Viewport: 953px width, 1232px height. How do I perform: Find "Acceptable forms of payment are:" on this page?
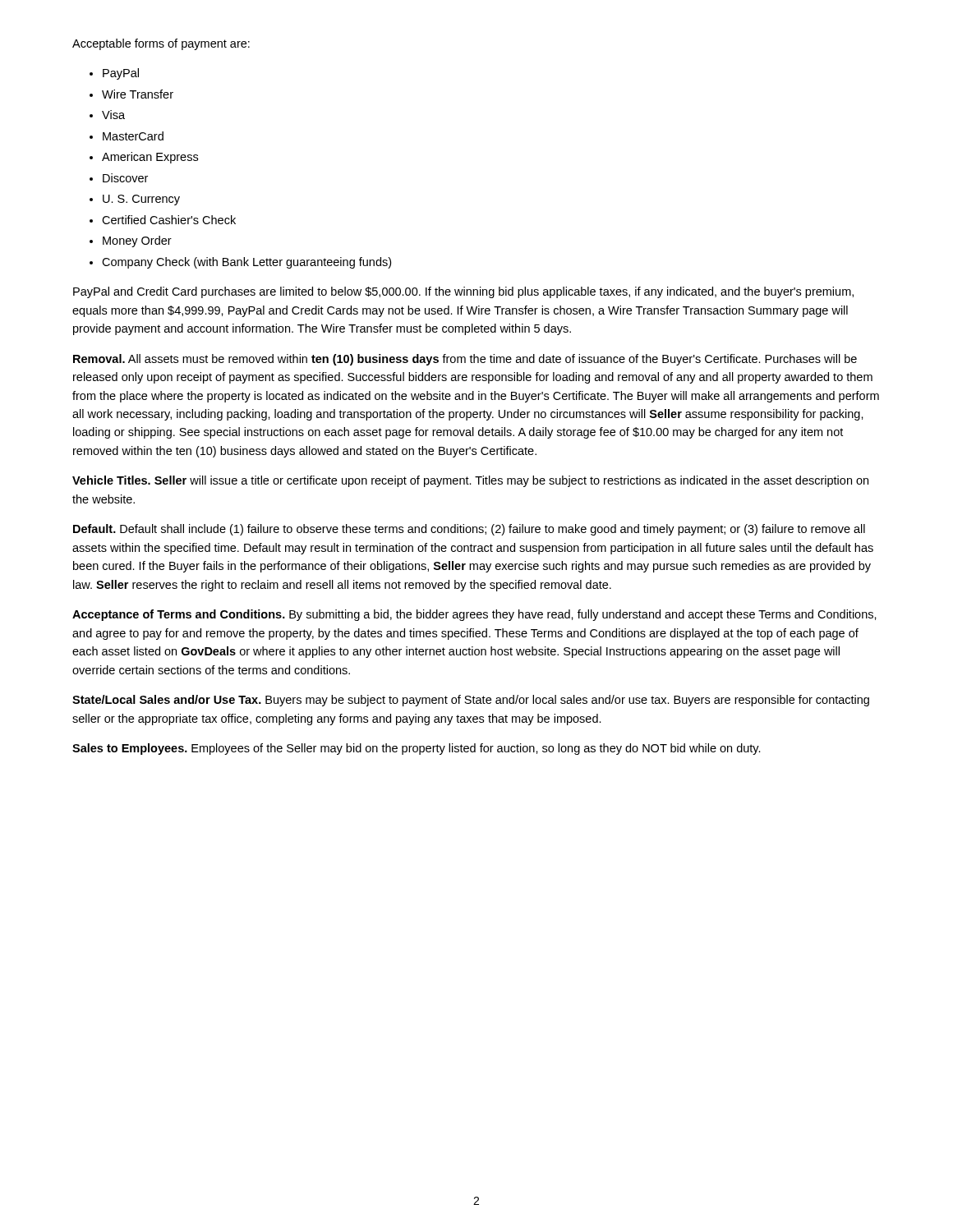161,44
